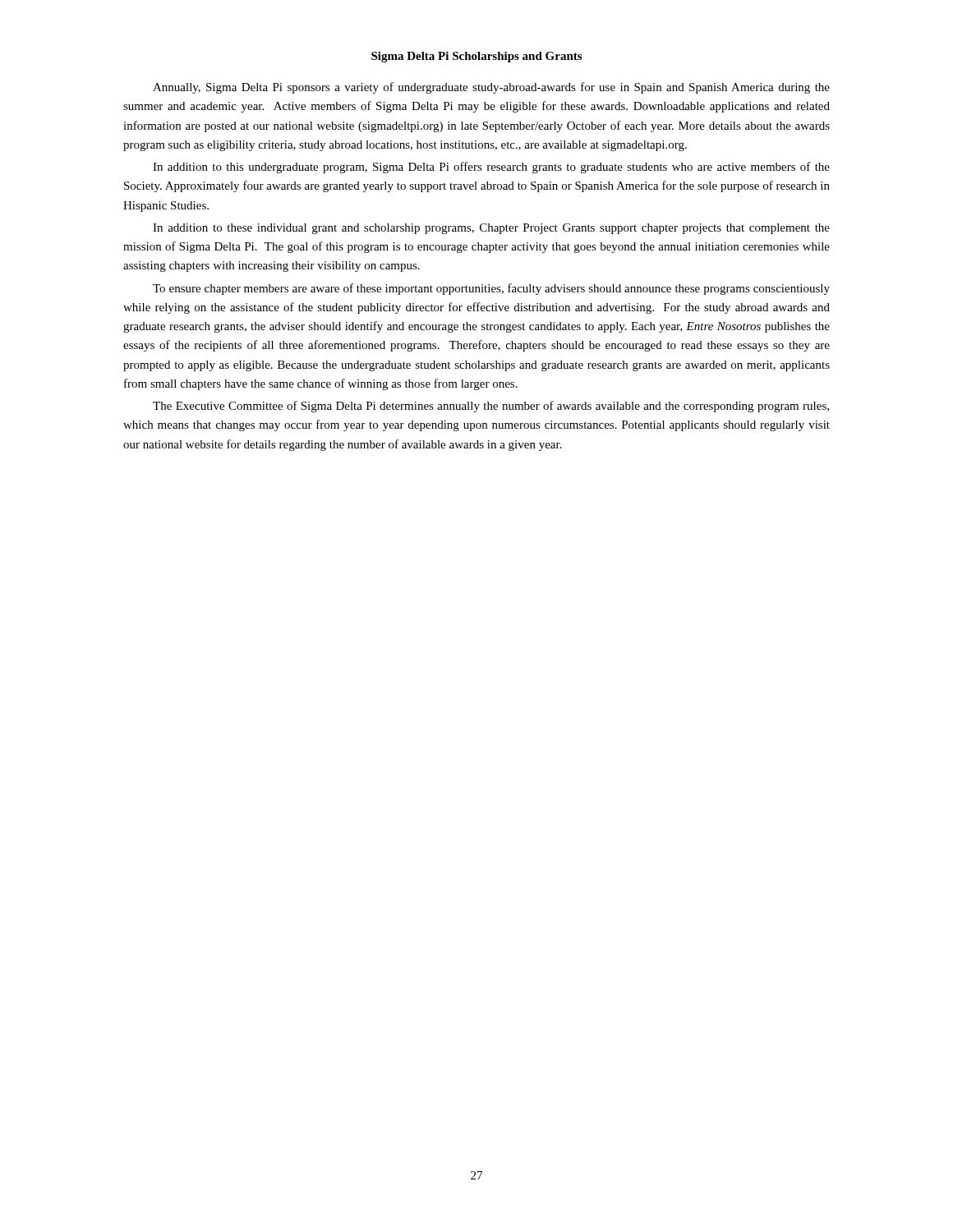Locate the block of text that opens with "In addition to this"

click(476, 186)
